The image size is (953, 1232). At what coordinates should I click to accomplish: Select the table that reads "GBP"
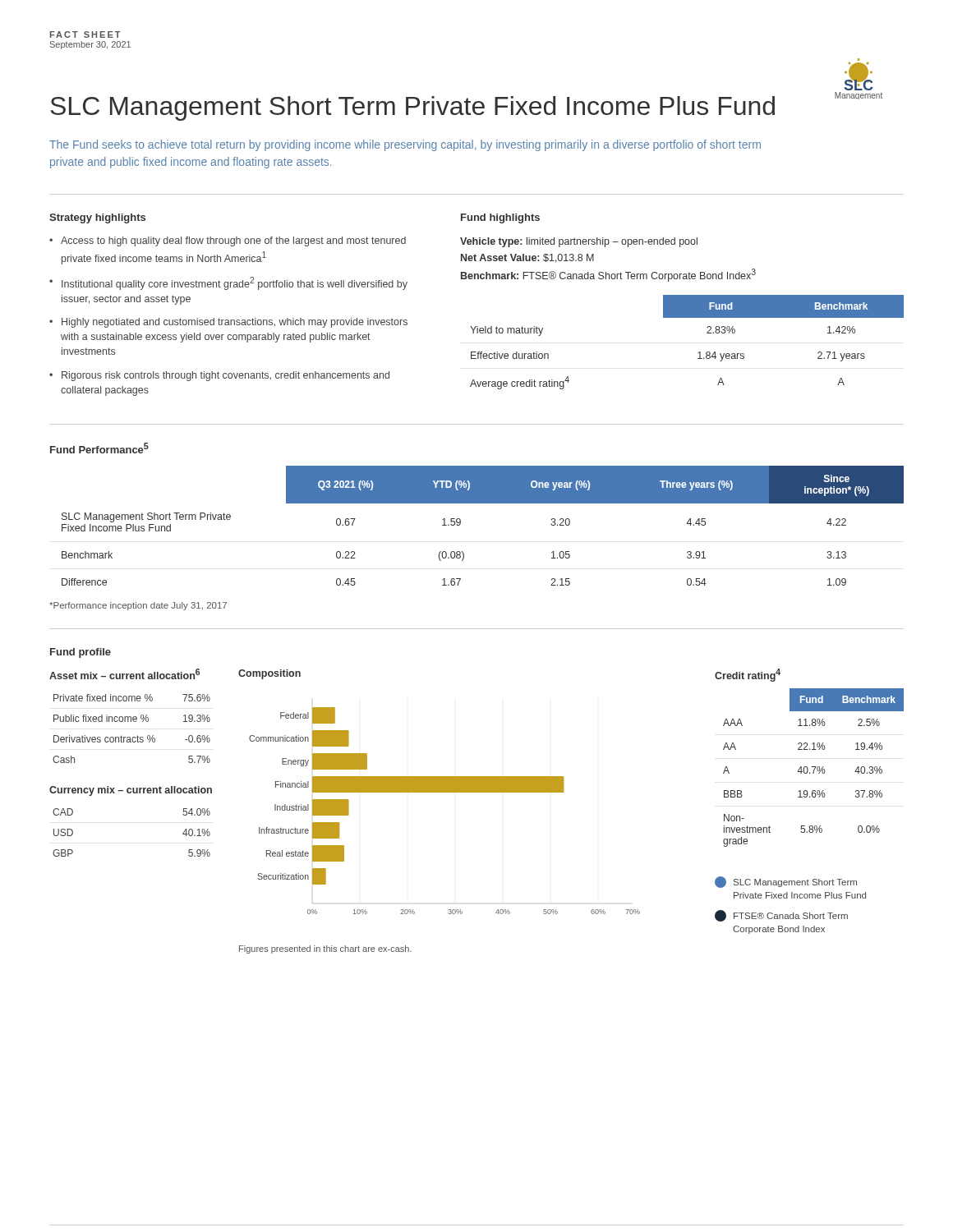tap(131, 833)
